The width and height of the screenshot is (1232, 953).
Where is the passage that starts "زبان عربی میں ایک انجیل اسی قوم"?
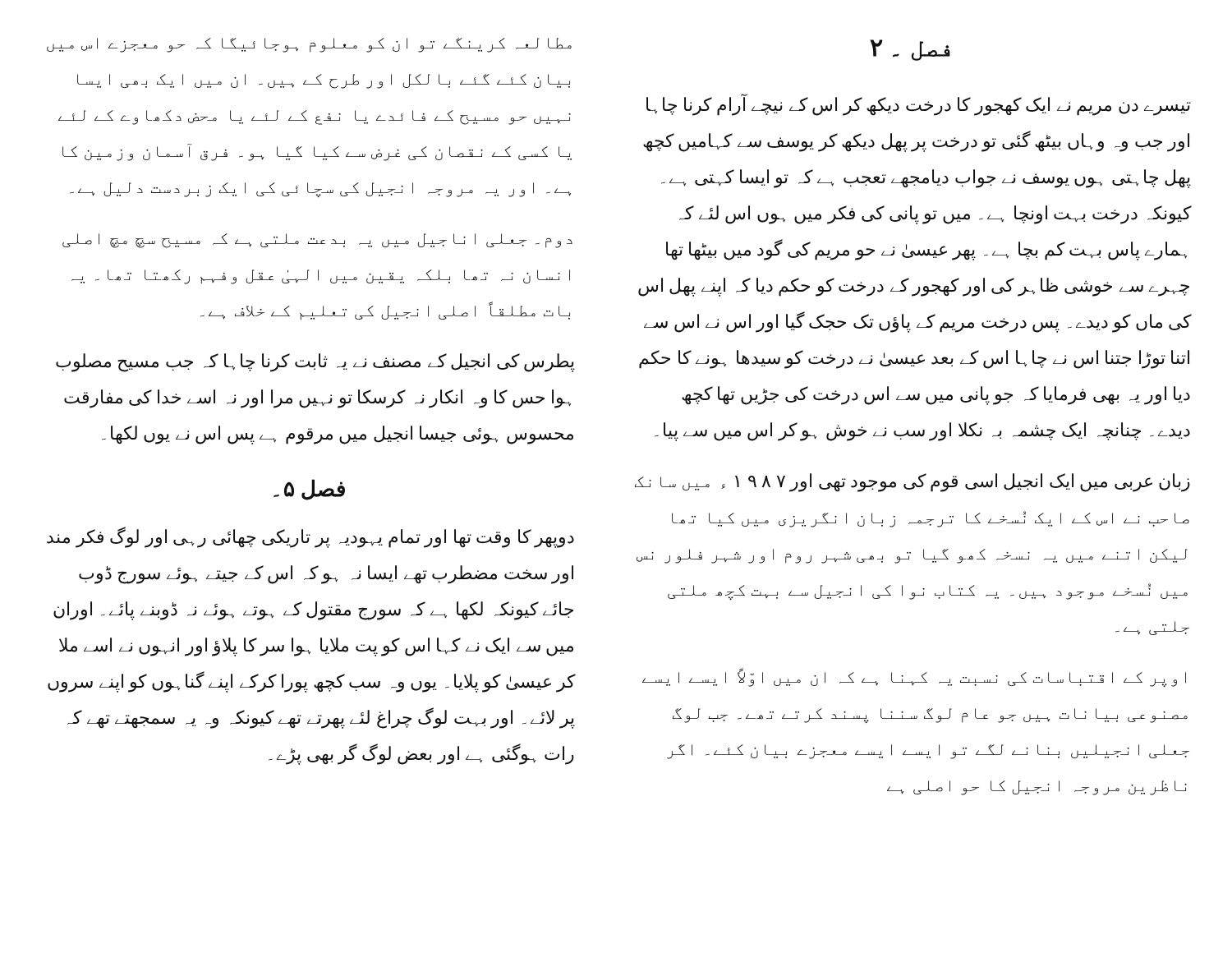[912, 553]
